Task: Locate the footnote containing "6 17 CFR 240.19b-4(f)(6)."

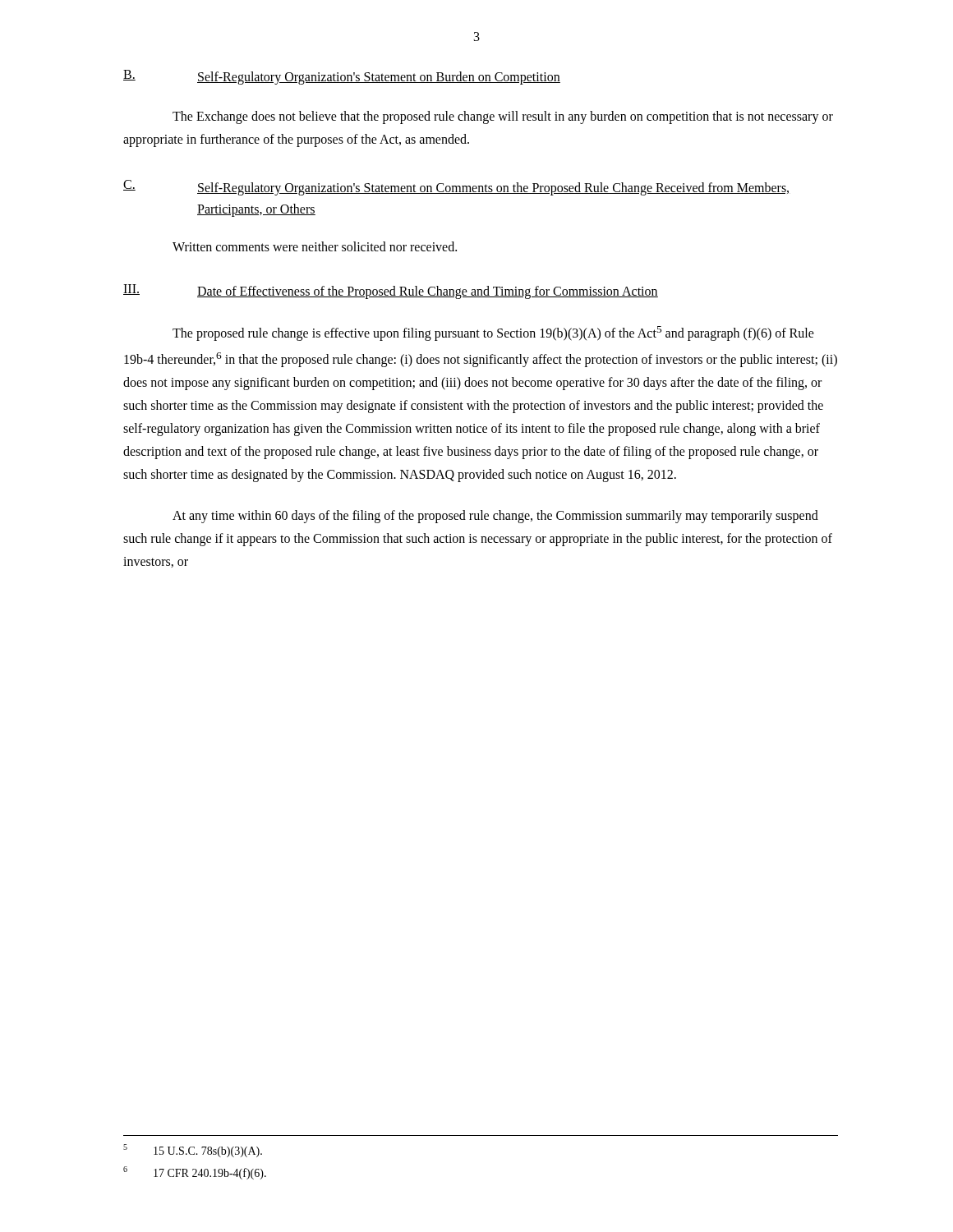Action: coord(195,1174)
